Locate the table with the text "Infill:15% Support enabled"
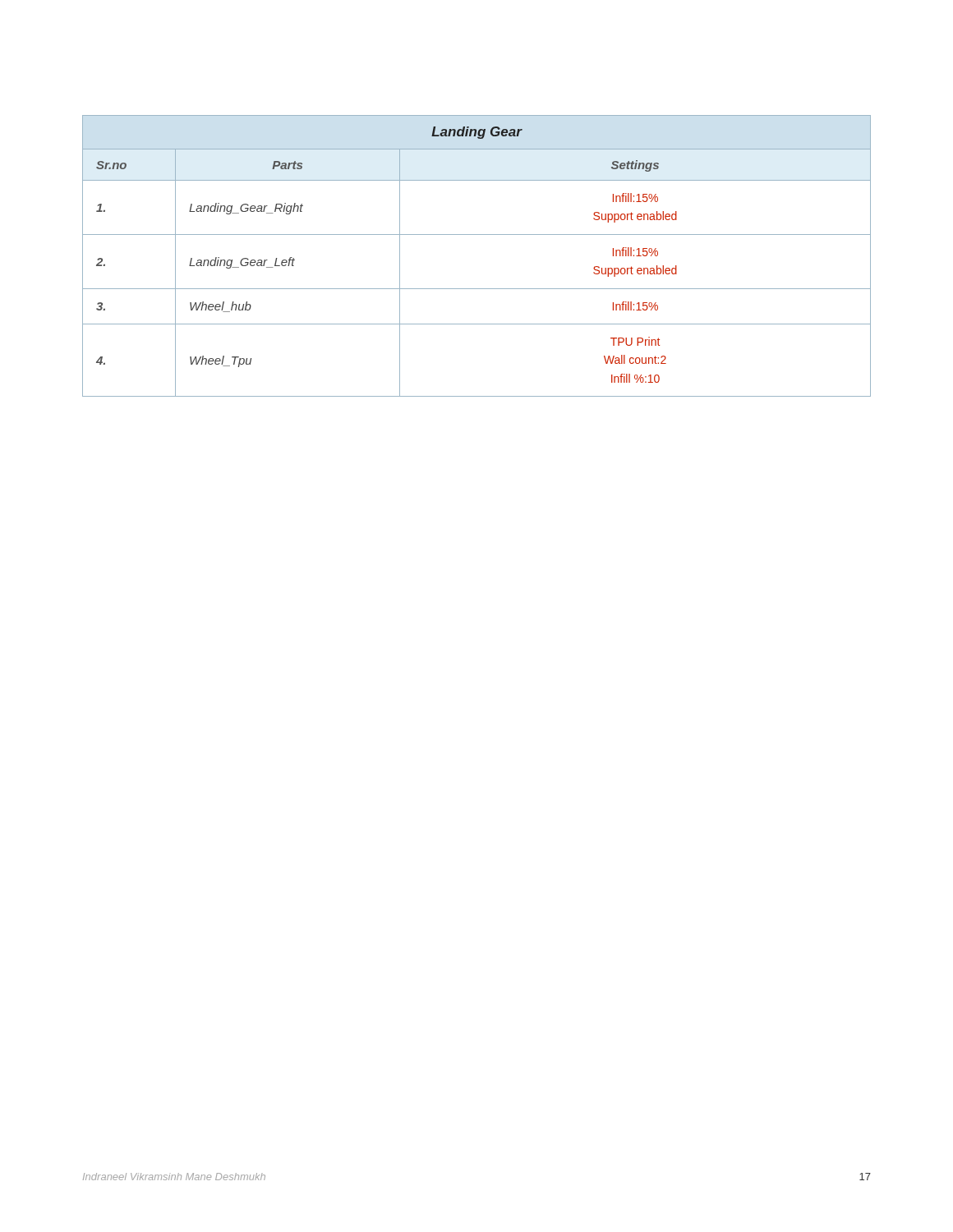 pos(476,256)
